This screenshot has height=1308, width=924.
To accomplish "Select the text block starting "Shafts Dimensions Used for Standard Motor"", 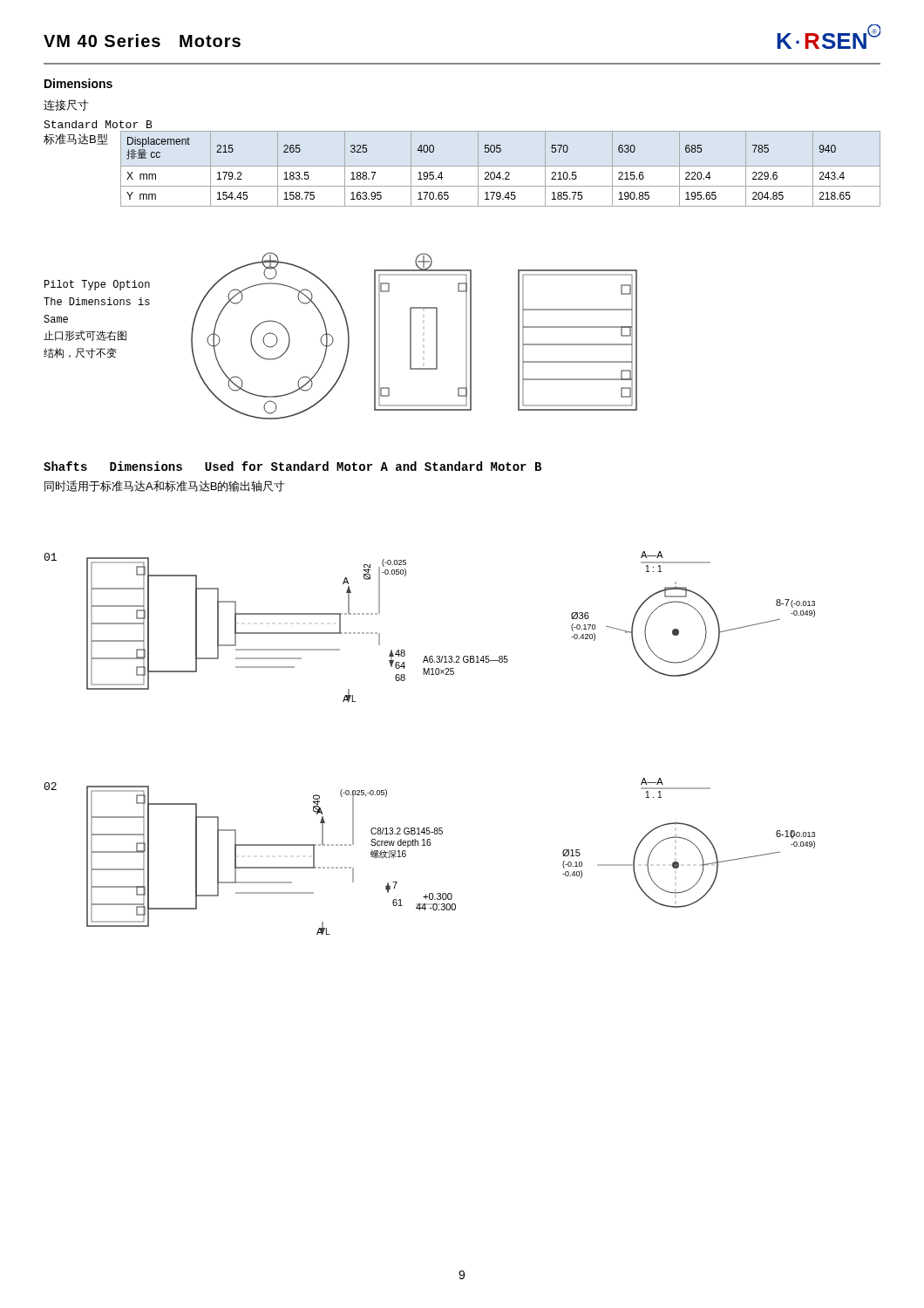I will point(462,477).
